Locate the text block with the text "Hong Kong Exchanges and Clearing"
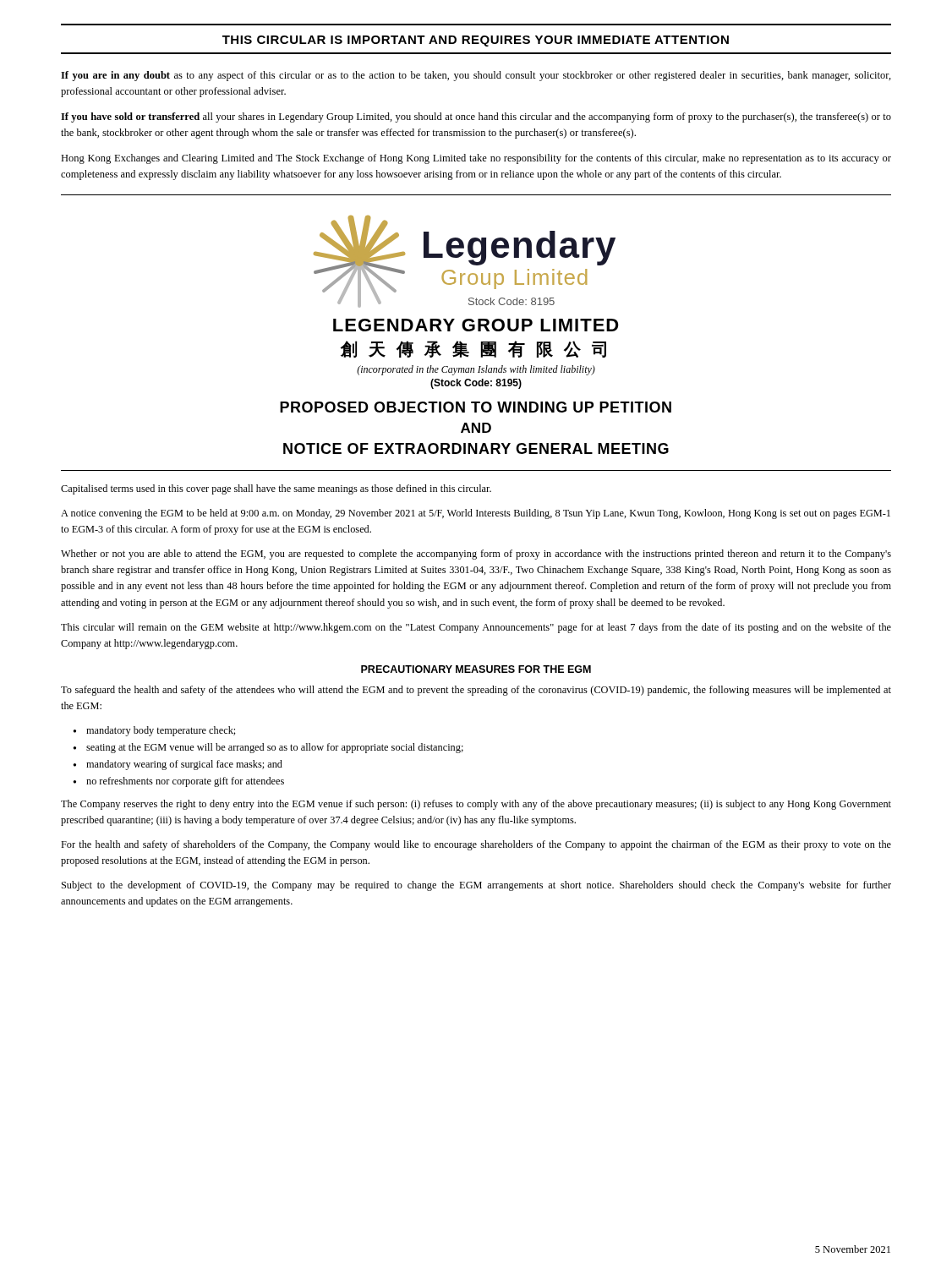 (476, 166)
